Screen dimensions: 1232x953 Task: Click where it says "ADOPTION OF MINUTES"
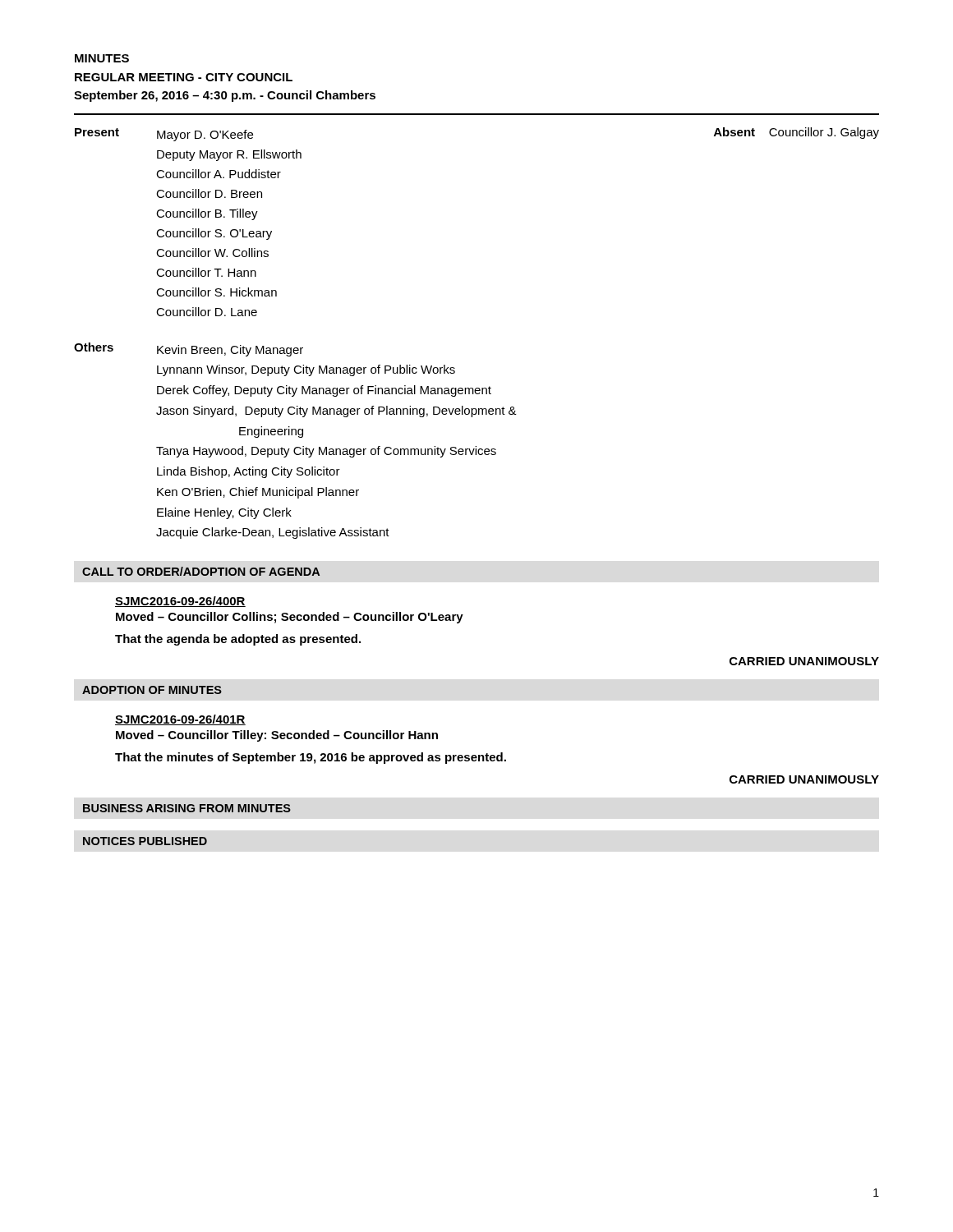pos(152,690)
